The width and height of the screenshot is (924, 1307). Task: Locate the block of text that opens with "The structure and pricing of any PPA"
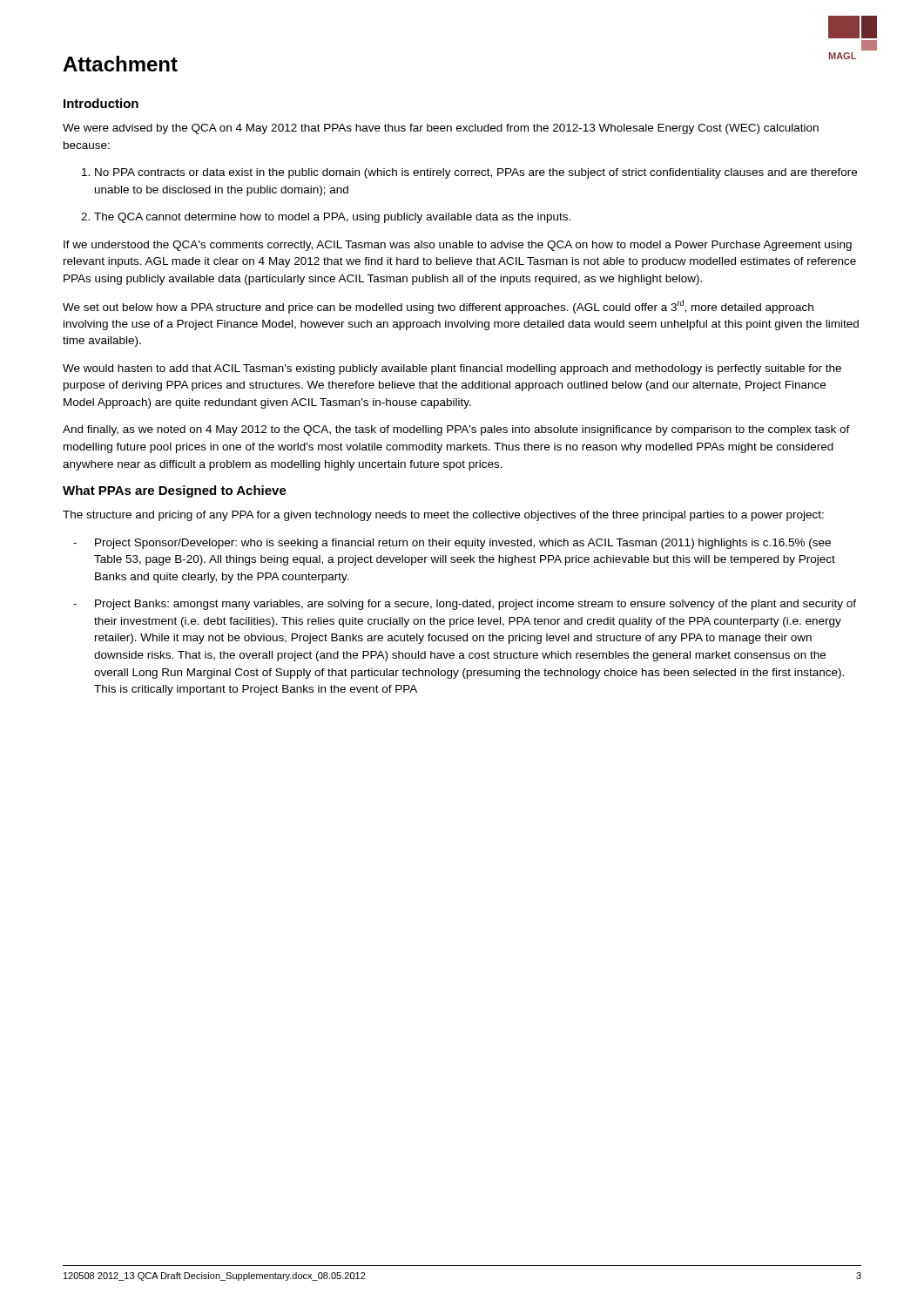(462, 515)
